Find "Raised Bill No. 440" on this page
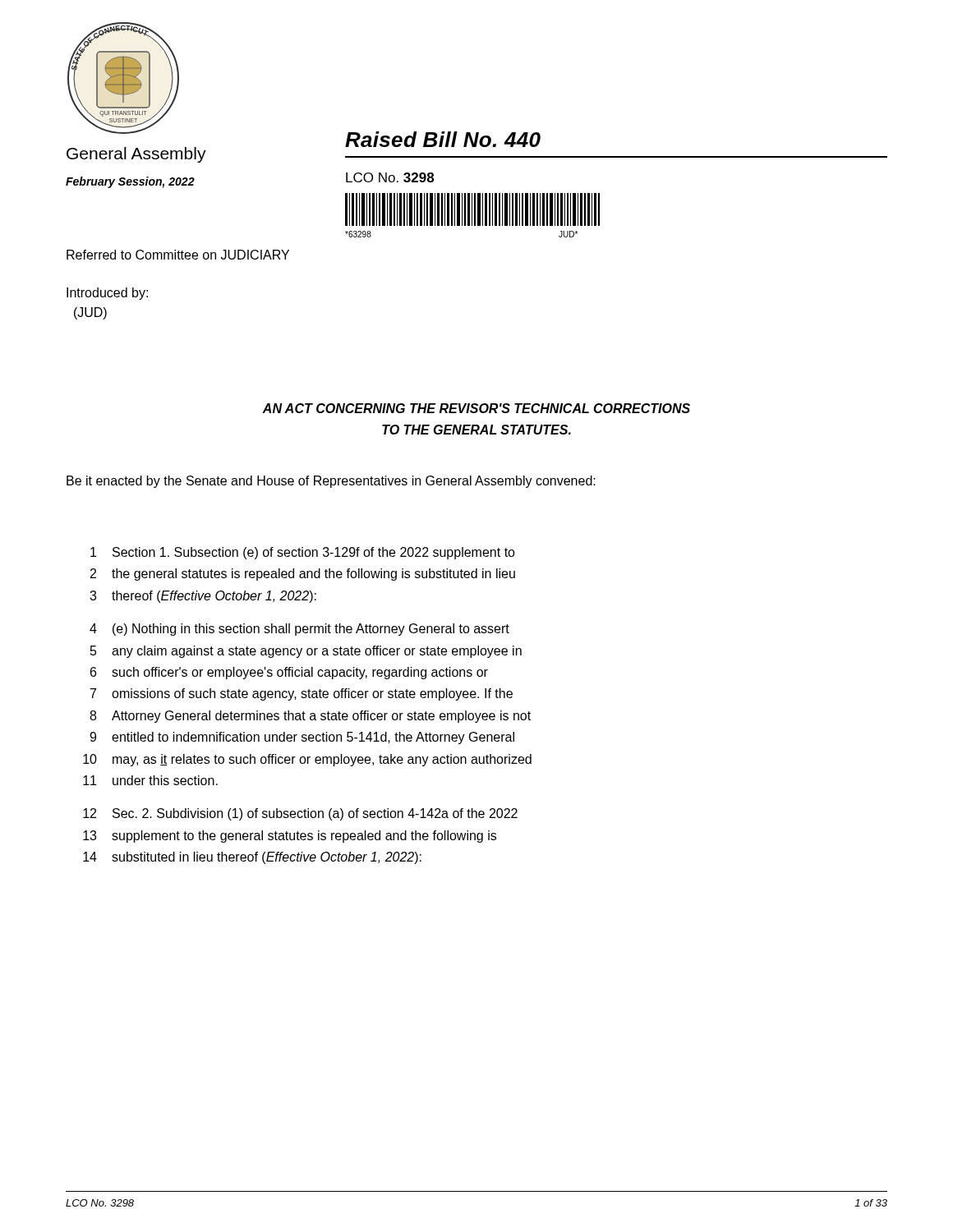 click(x=443, y=140)
